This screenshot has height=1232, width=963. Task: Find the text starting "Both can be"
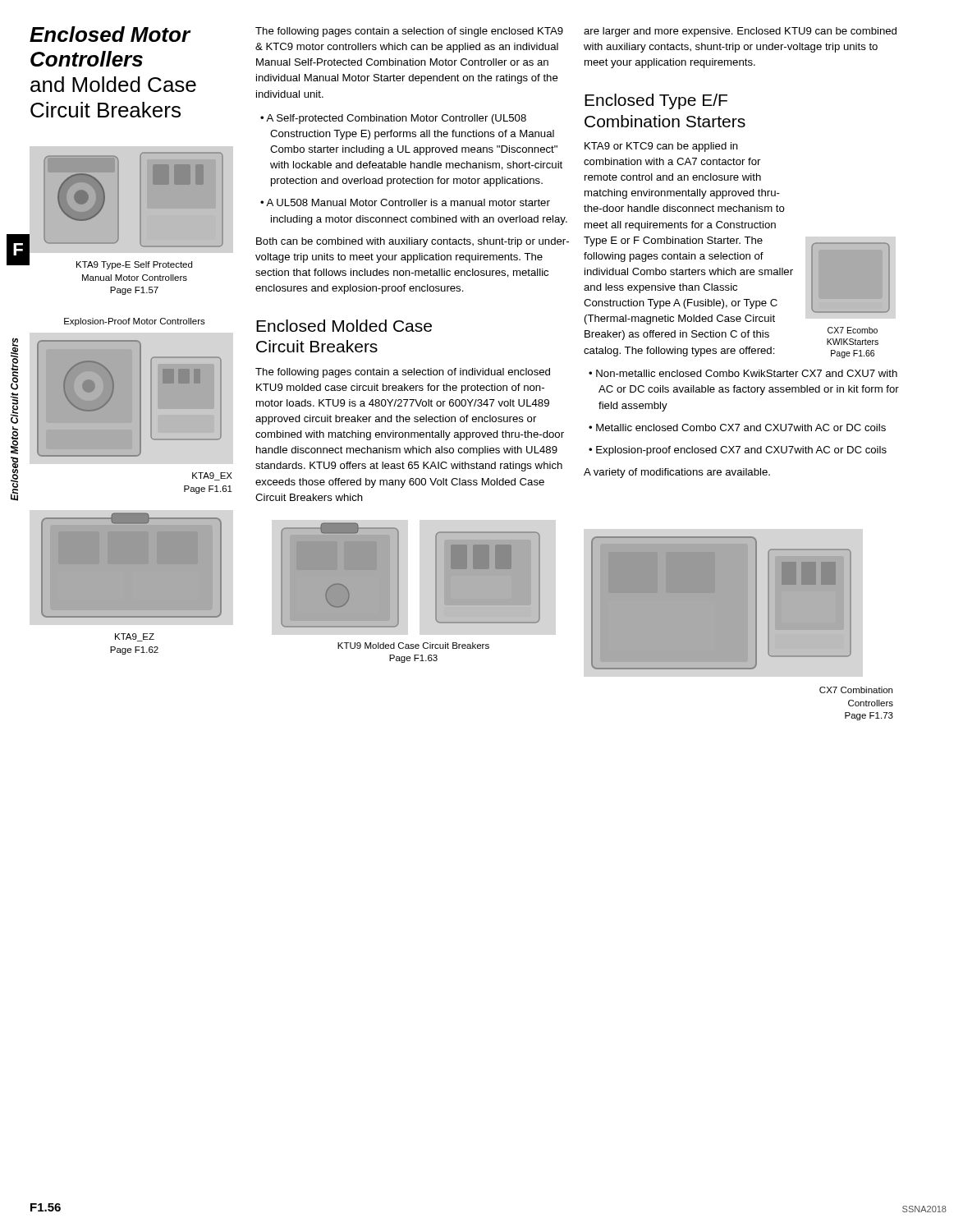[412, 264]
